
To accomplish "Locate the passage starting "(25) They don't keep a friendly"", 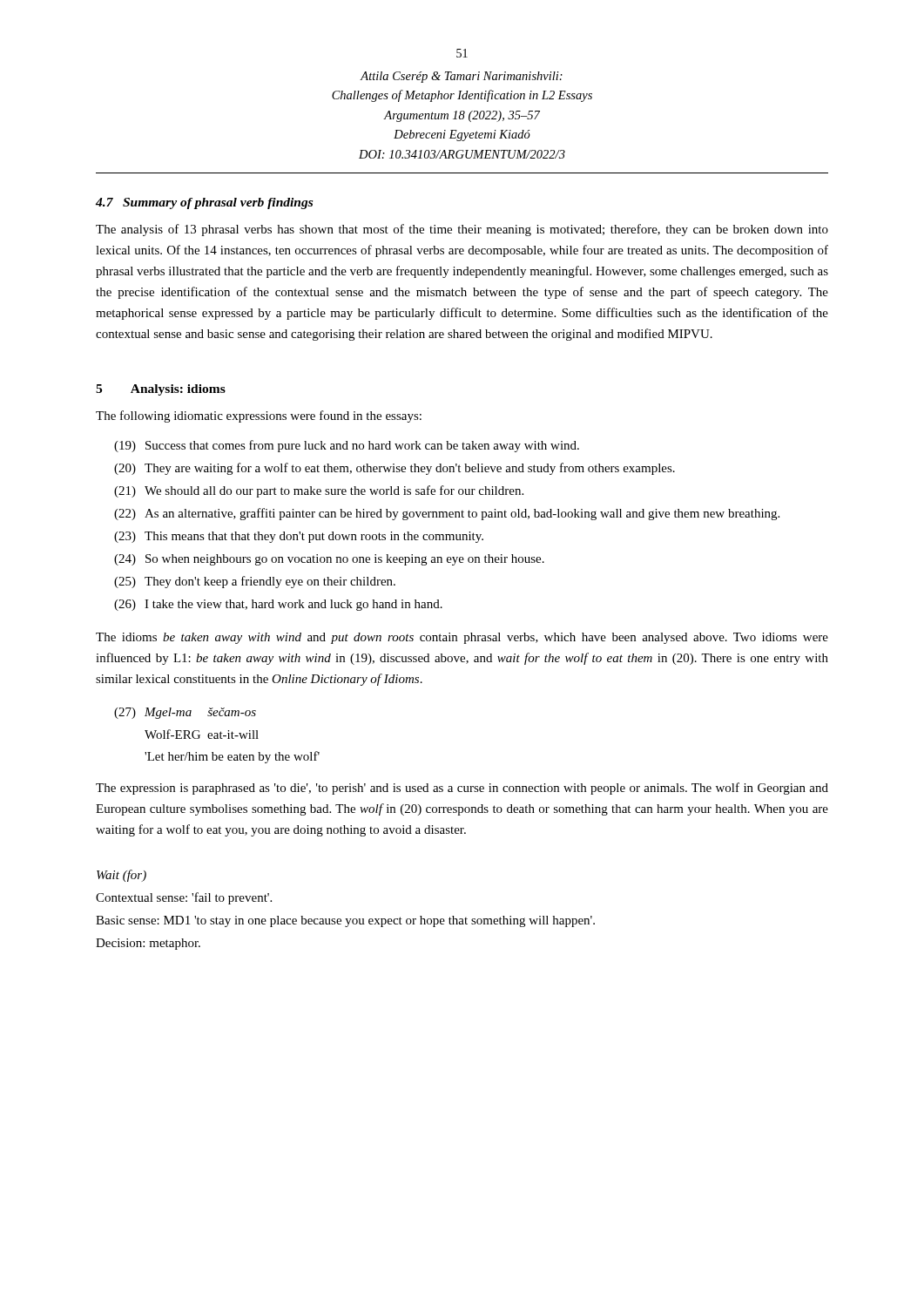I will coord(255,582).
